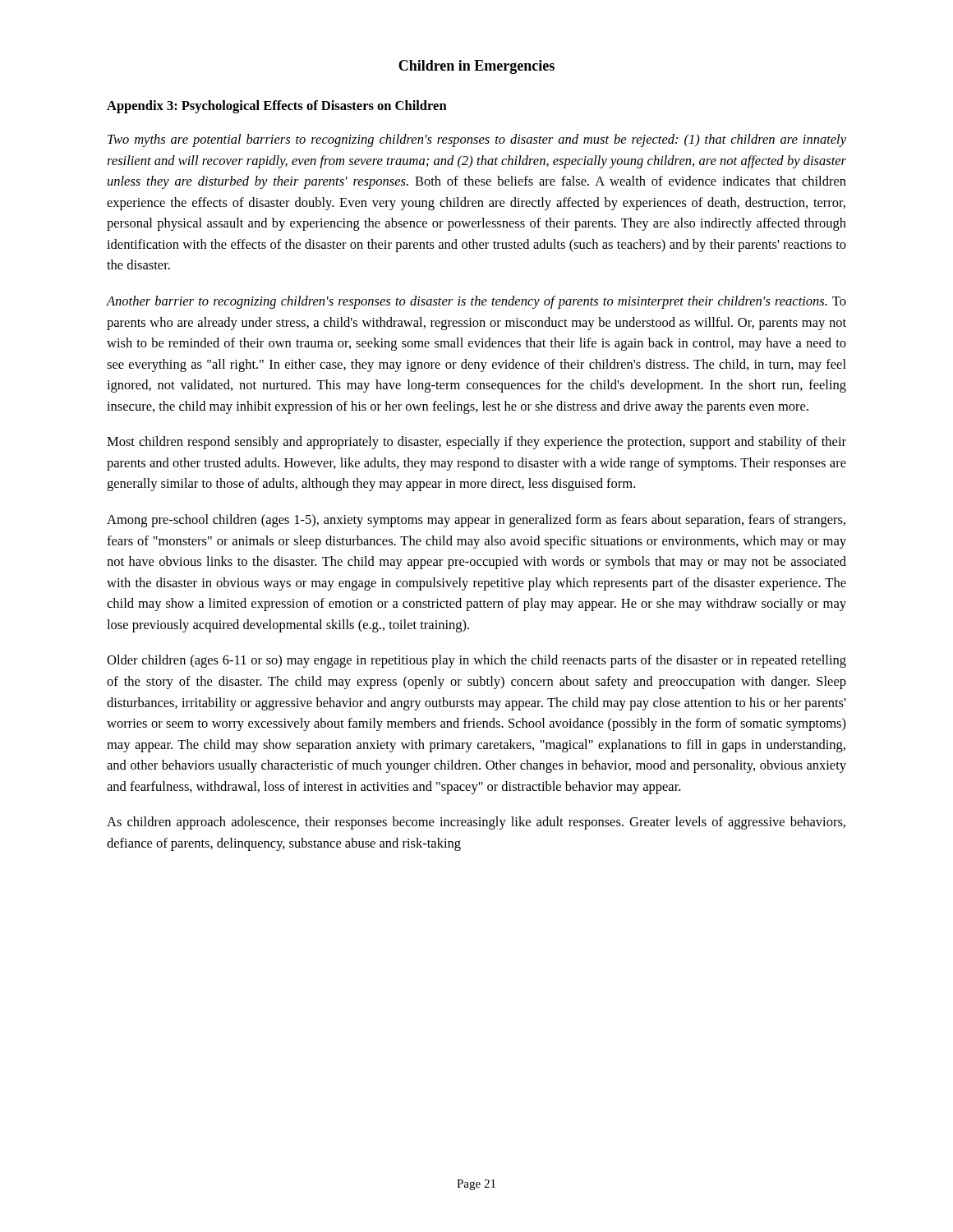Screen dimensions: 1232x953
Task: Navigate to the passage starting "Children in Emergencies"
Action: coord(476,66)
